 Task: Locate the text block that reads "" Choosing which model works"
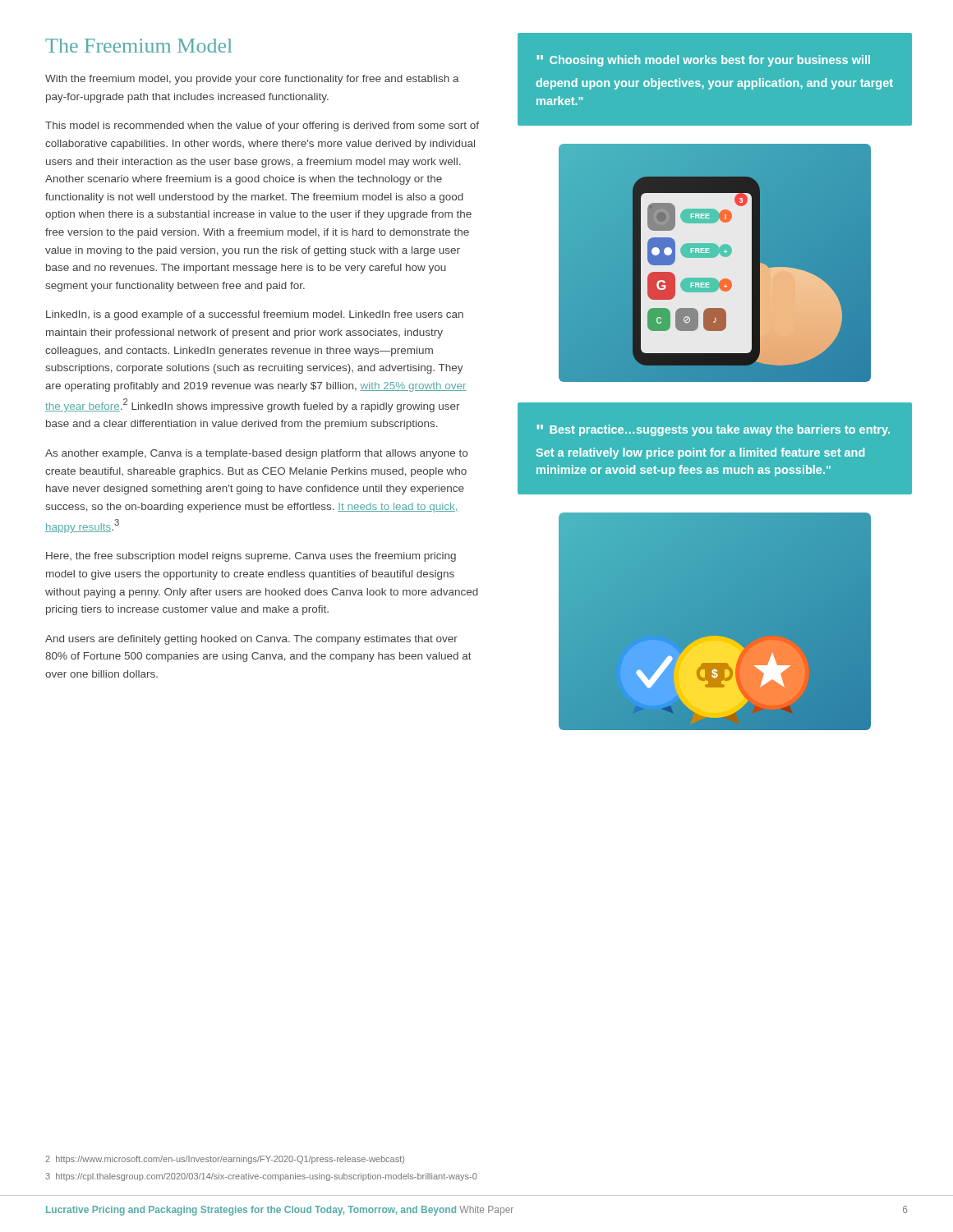tap(715, 79)
